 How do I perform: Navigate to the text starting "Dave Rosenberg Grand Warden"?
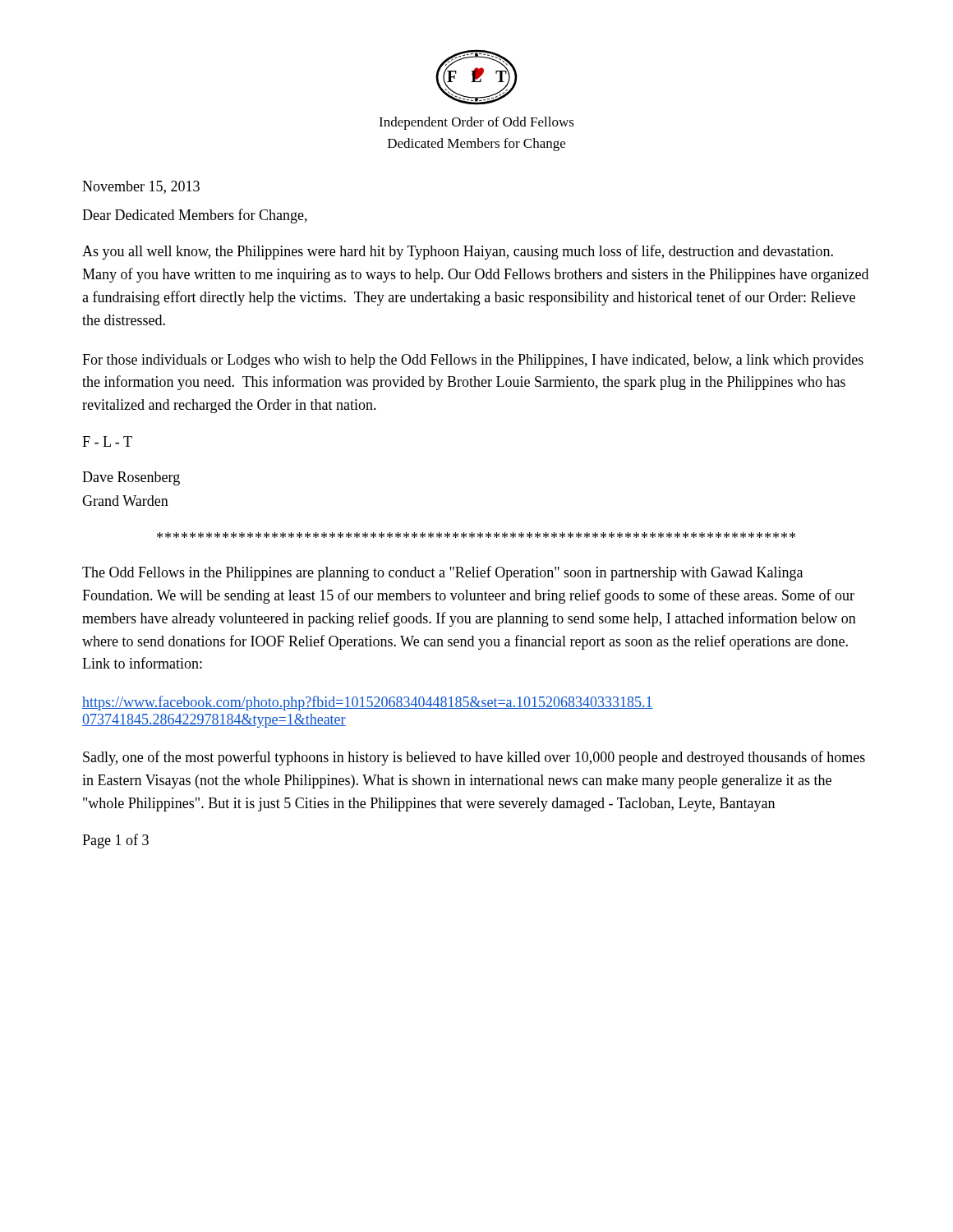coord(131,489)
